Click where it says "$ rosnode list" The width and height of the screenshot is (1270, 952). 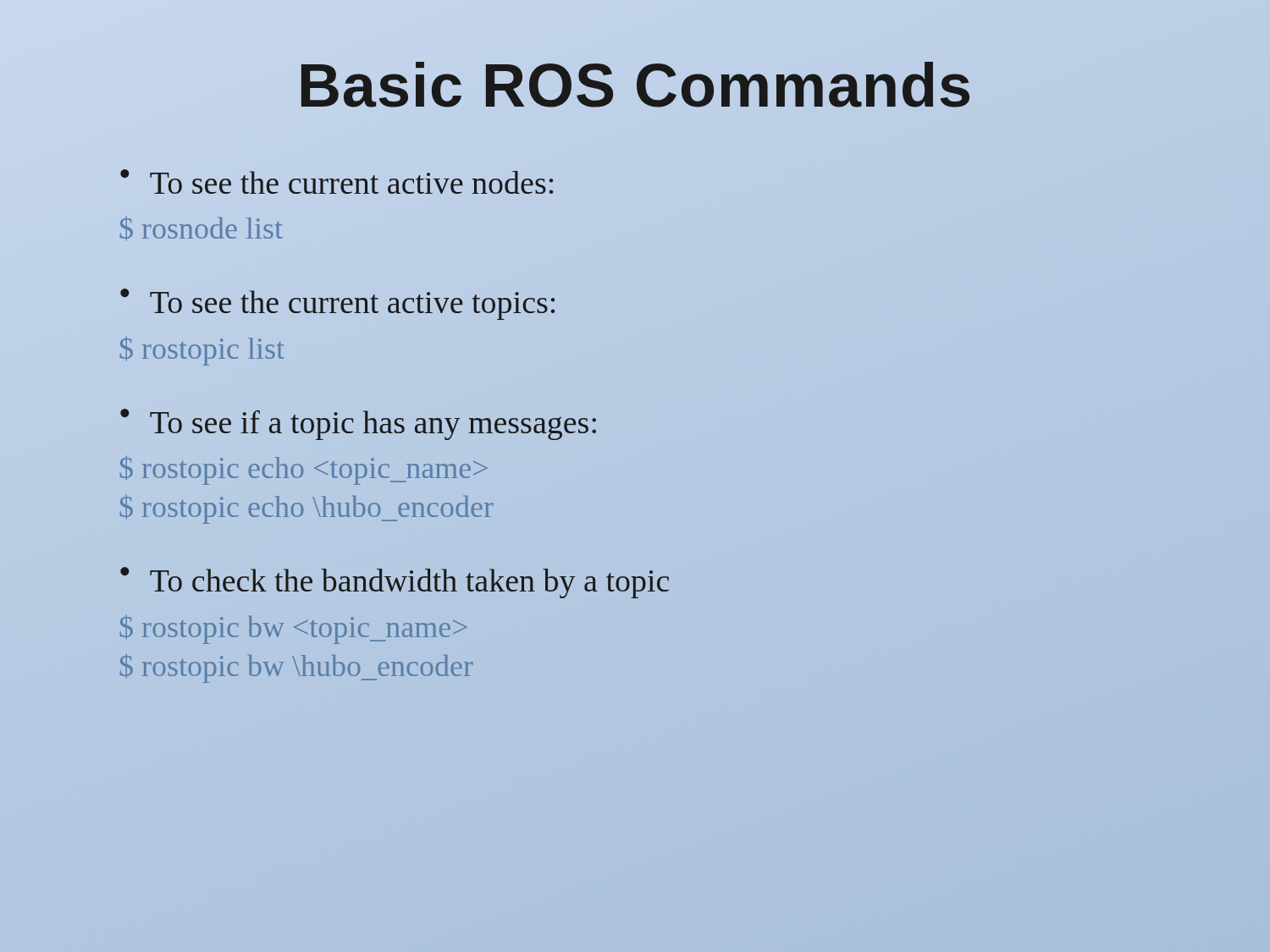click(202, 228)
